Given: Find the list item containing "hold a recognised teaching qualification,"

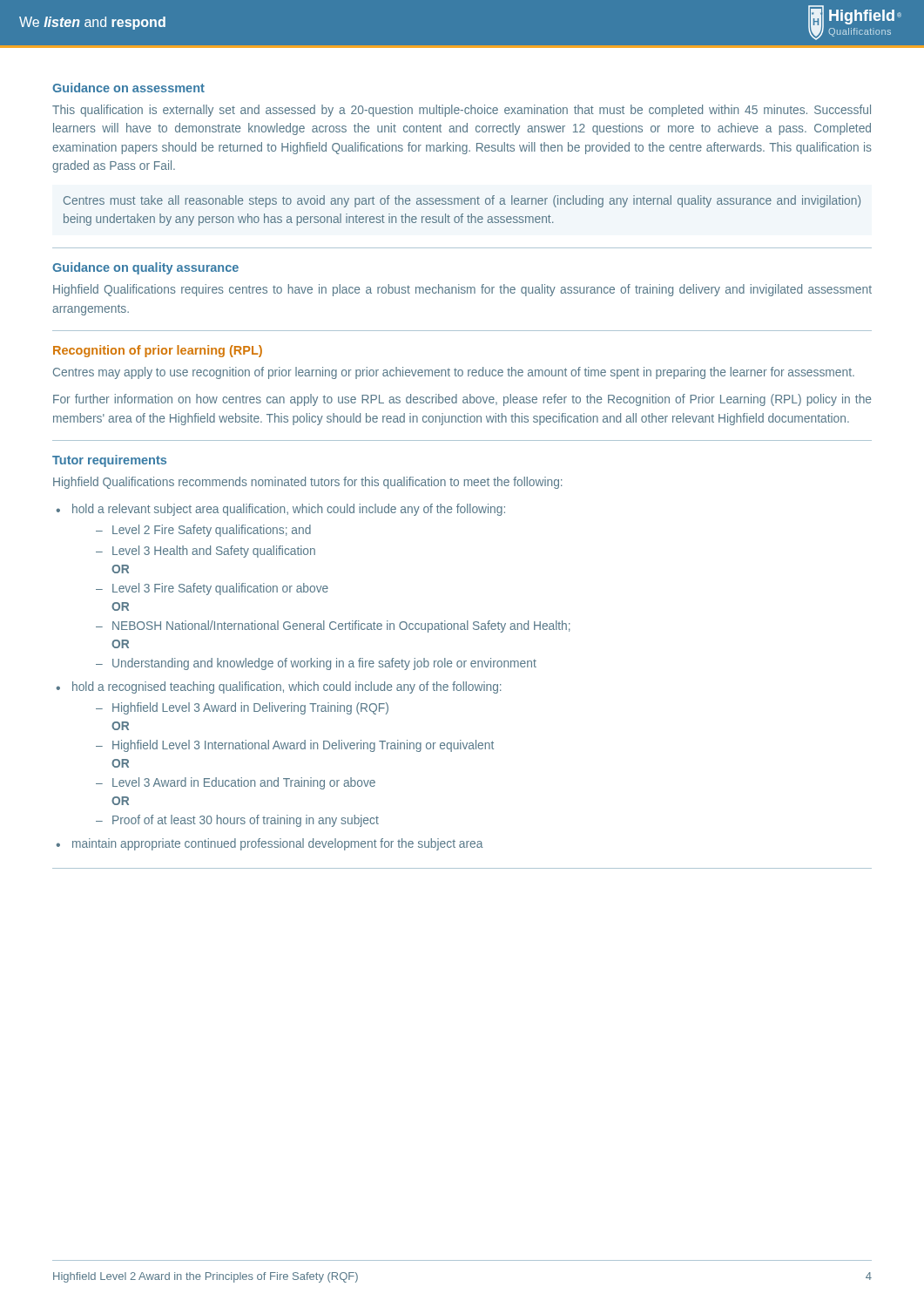Looking at the screenshot, I should pyautogui.click(x=472, y=755).
